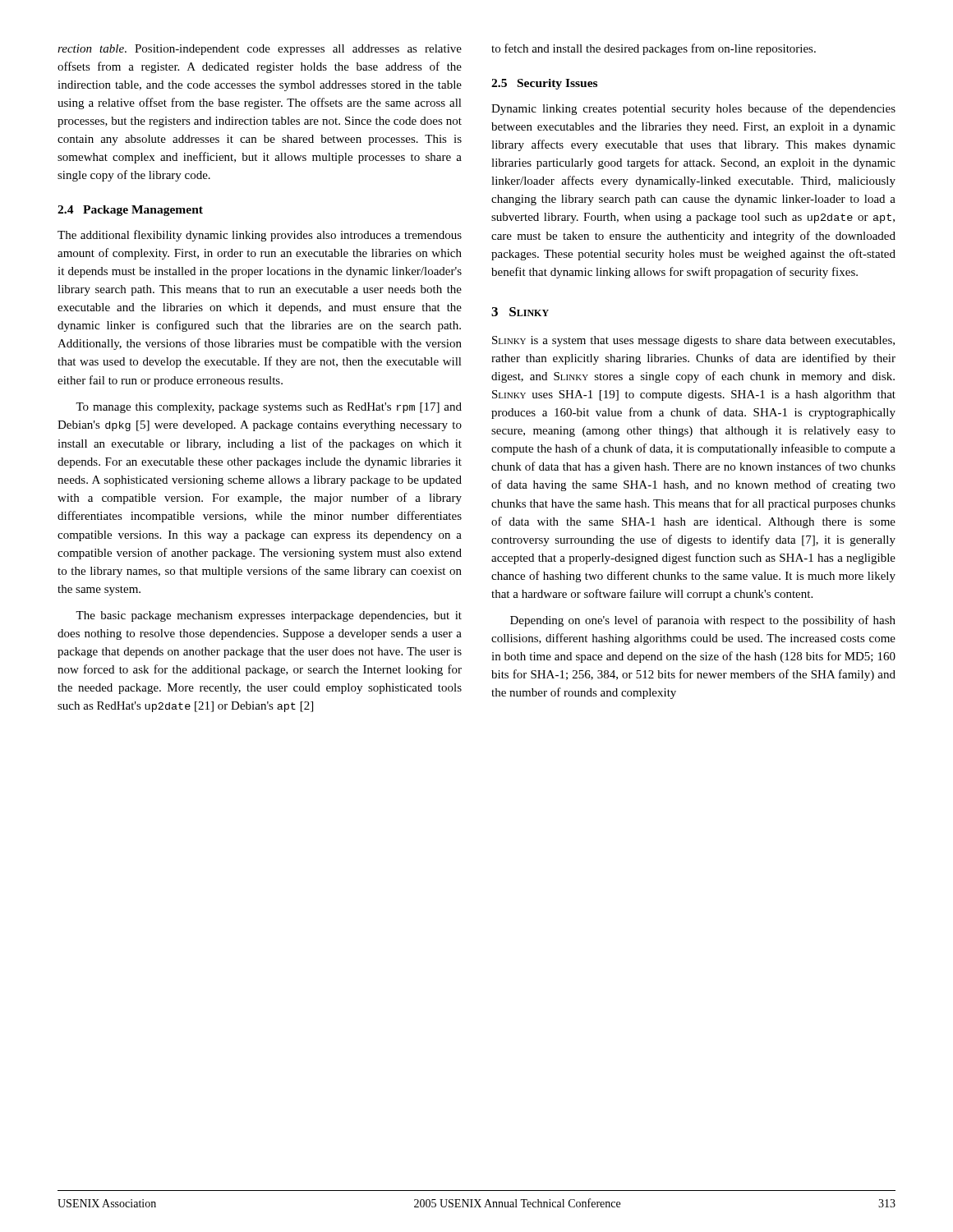Viewport: 953px width, 1232px height.
Task: Click where it says "3 Slinky"
Action: click(x=520, y=312)
